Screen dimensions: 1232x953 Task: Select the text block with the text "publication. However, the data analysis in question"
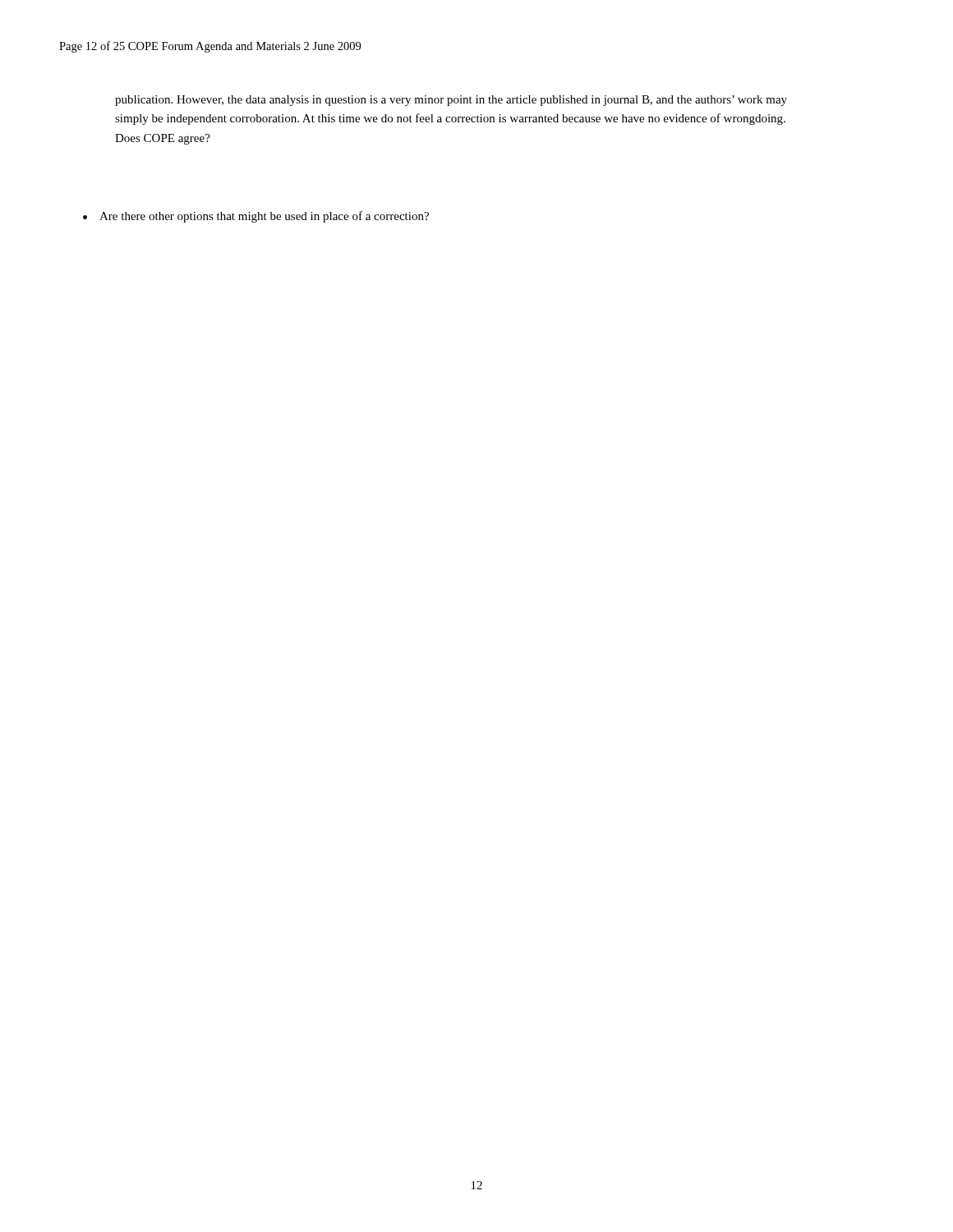(x=451, y=118)
